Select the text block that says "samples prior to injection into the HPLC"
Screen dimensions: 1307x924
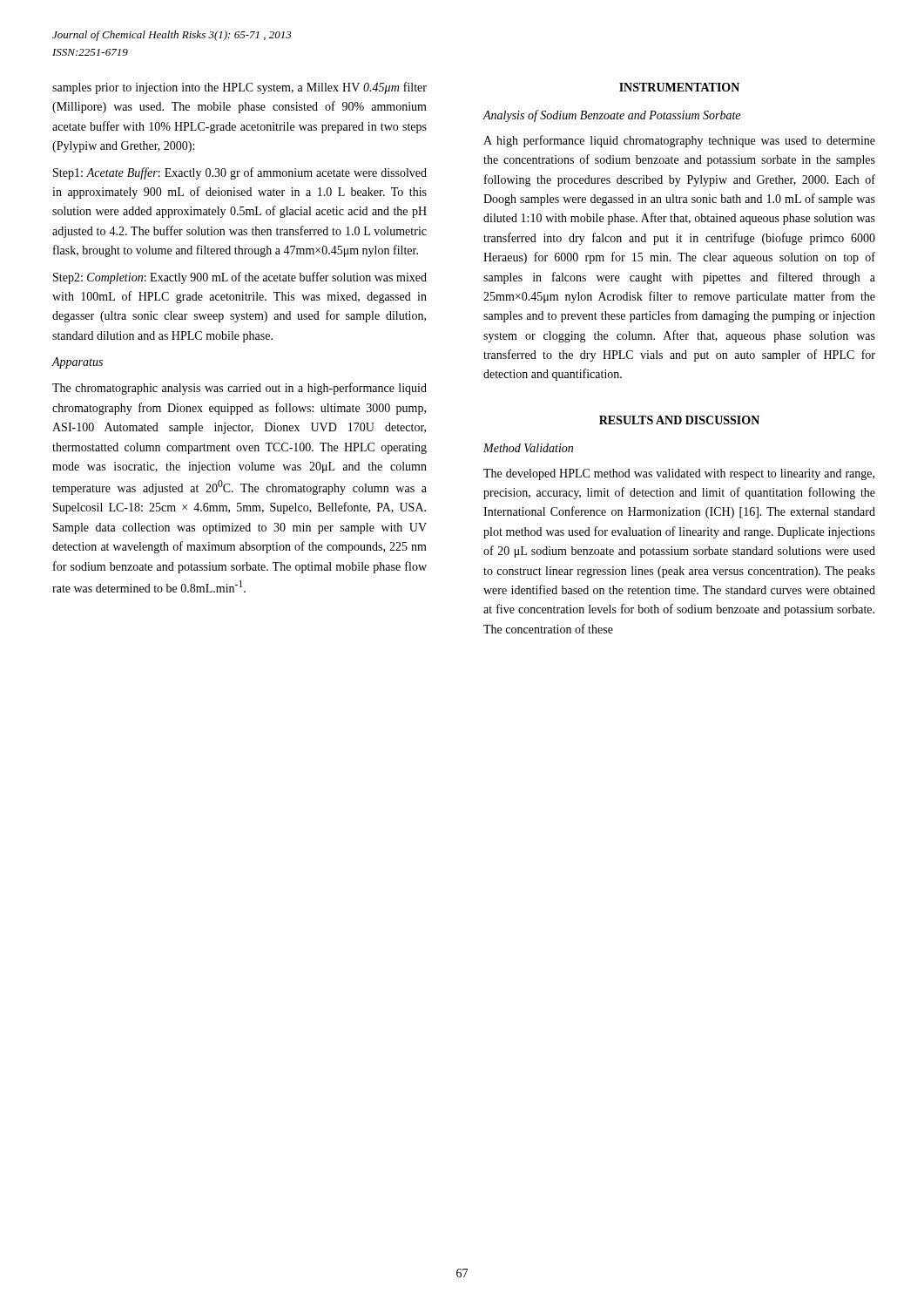(240, 117)
